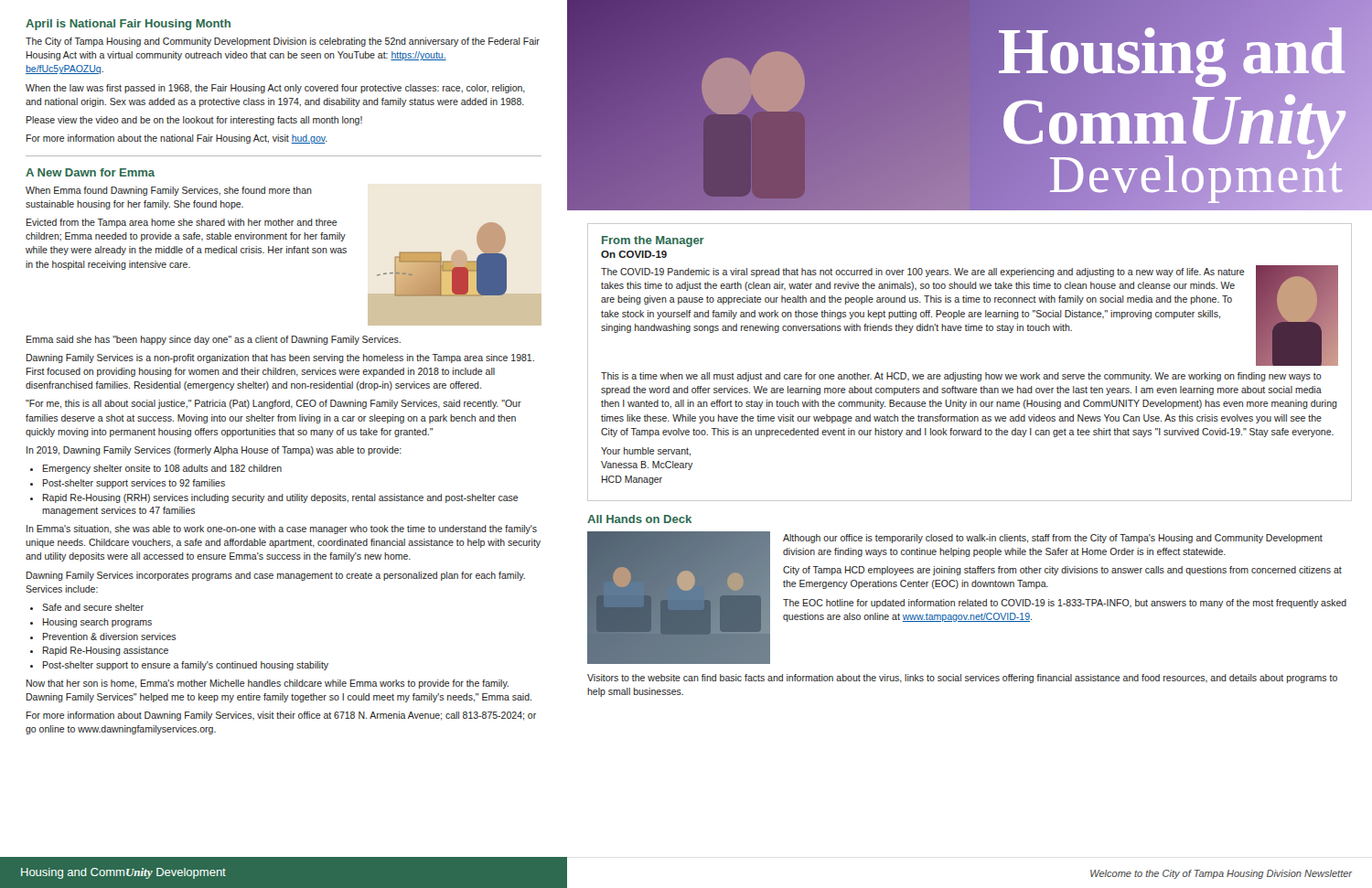The height and width of the screenshot is (888, 1372).
Task: Find the list item containing "Prevention & diversion services"
Action: 109,636
